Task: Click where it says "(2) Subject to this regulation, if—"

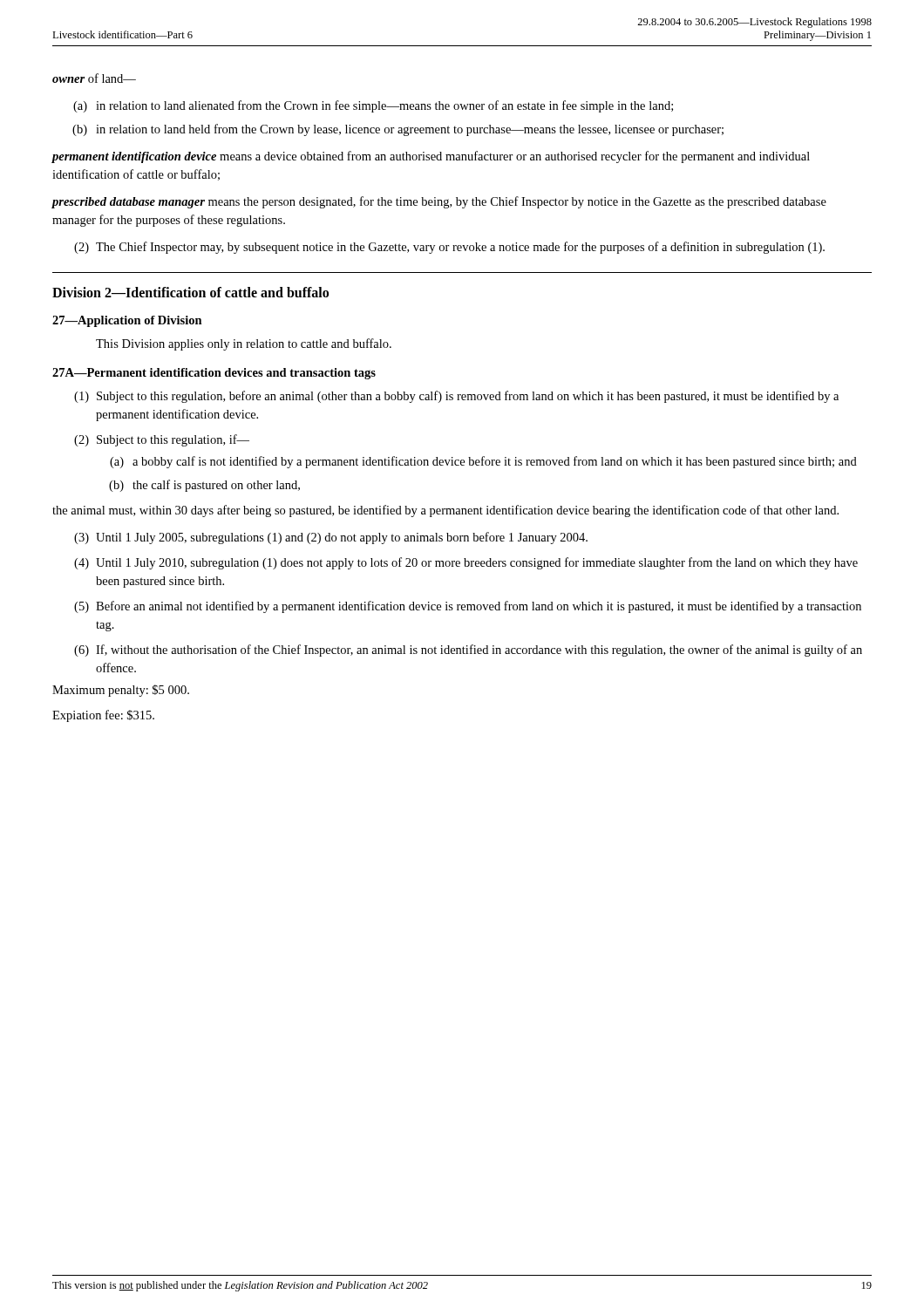Action: (x=162, y=440)
